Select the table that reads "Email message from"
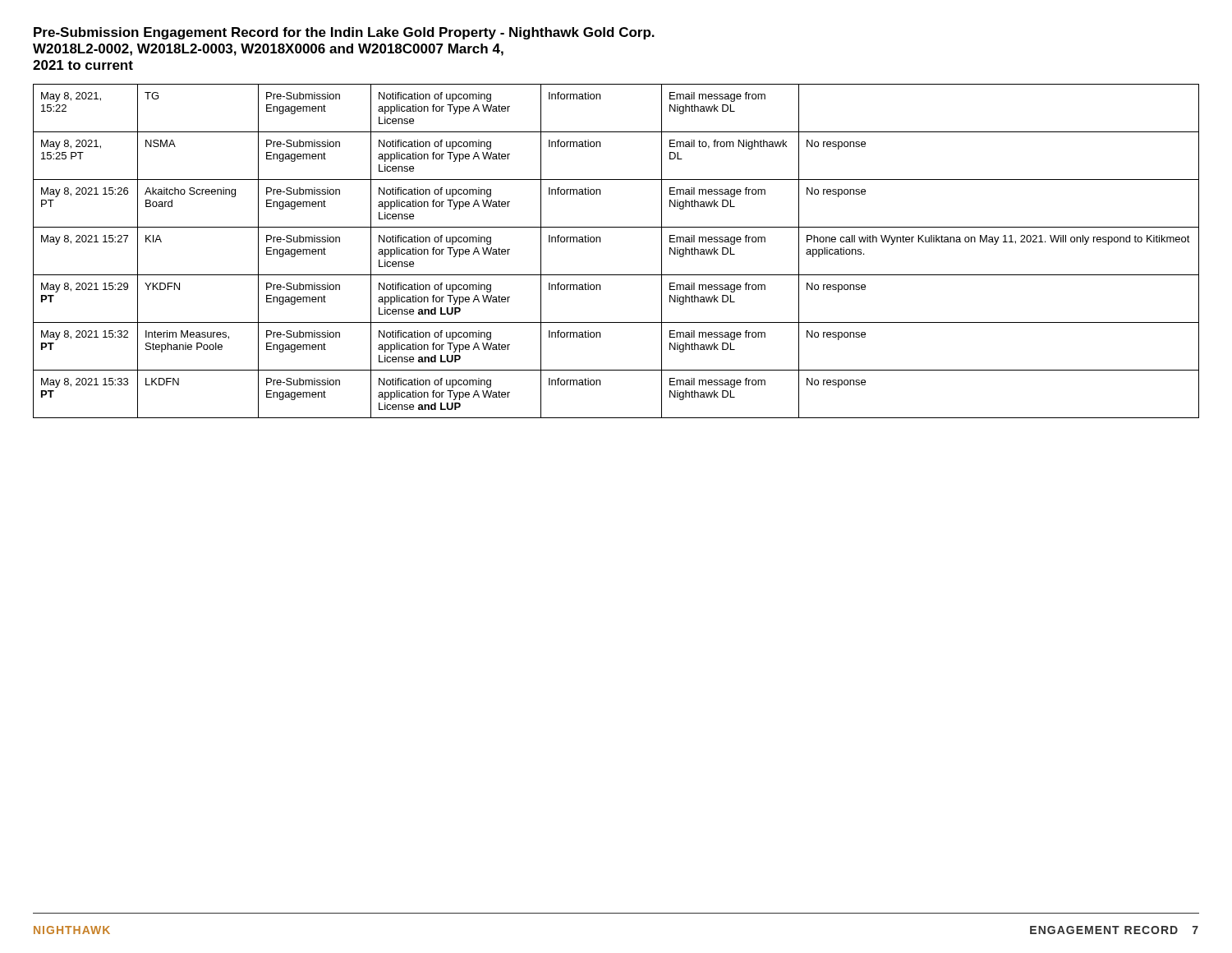Viewport: 1232px width, 953px height. 616,251
